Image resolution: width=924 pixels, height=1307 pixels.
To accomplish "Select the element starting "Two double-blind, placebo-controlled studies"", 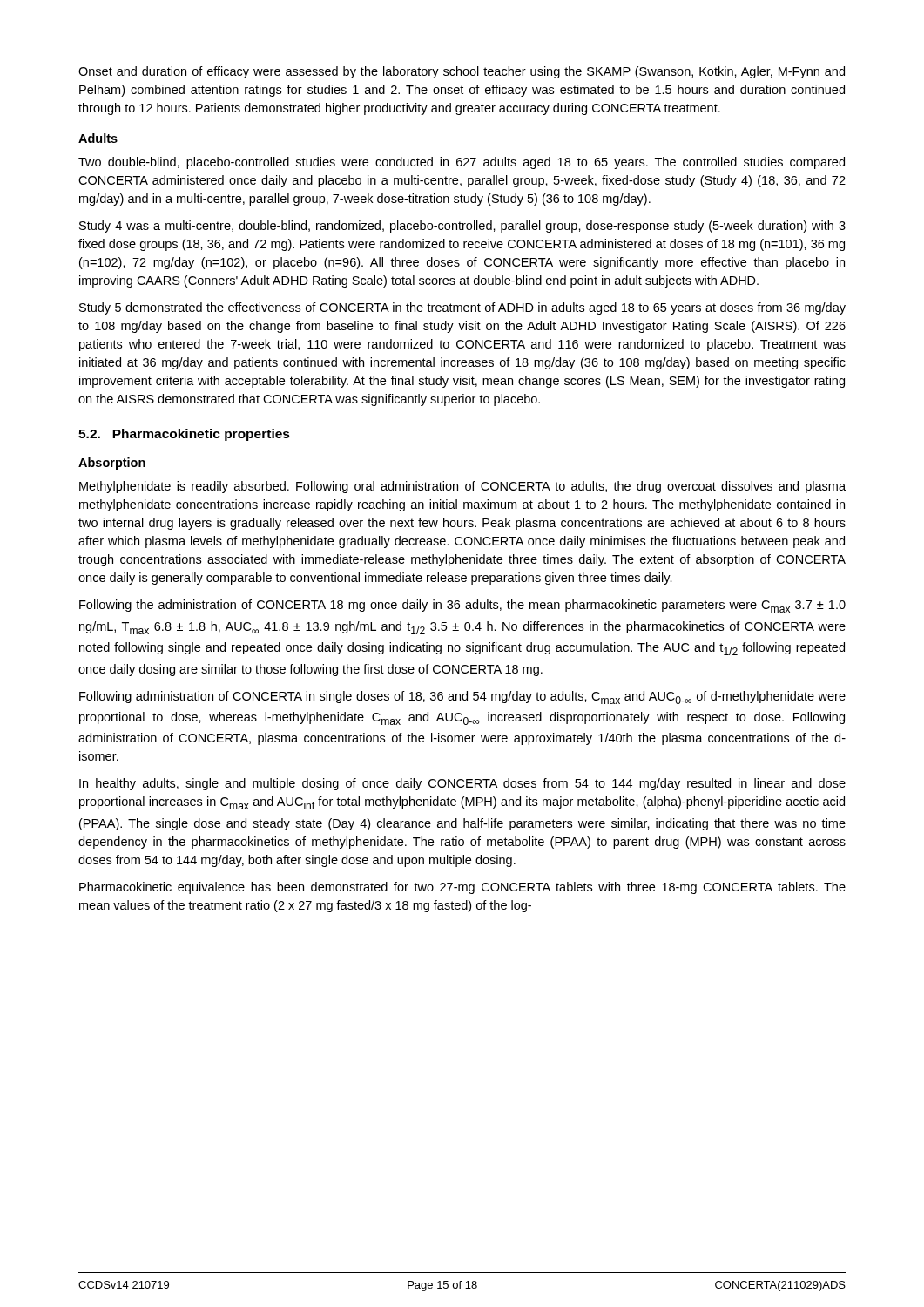I will [462, 181].
